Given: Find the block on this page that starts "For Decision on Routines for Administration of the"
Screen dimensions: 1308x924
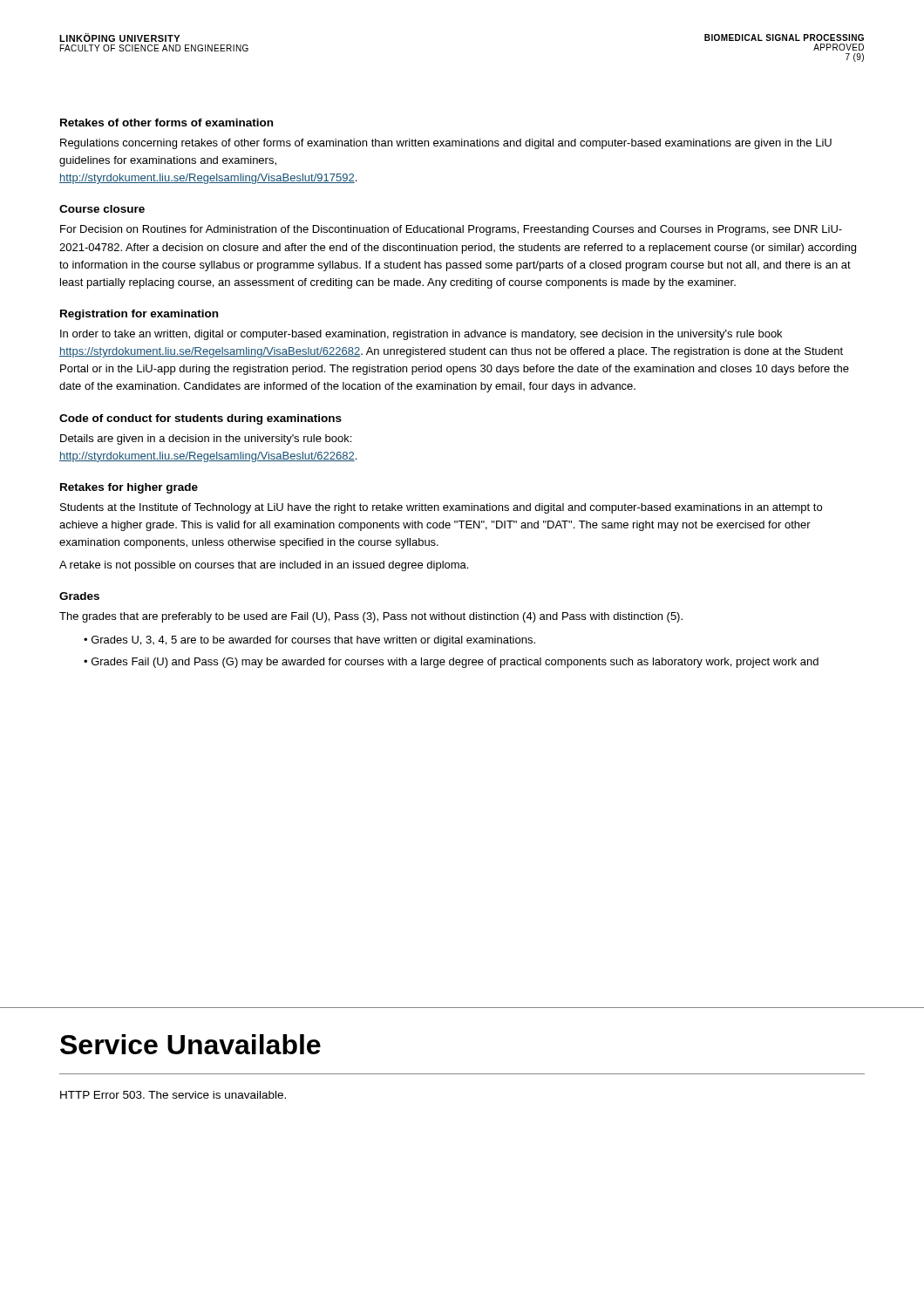Looking at the screenshot, I should click(x=458, y=256).
